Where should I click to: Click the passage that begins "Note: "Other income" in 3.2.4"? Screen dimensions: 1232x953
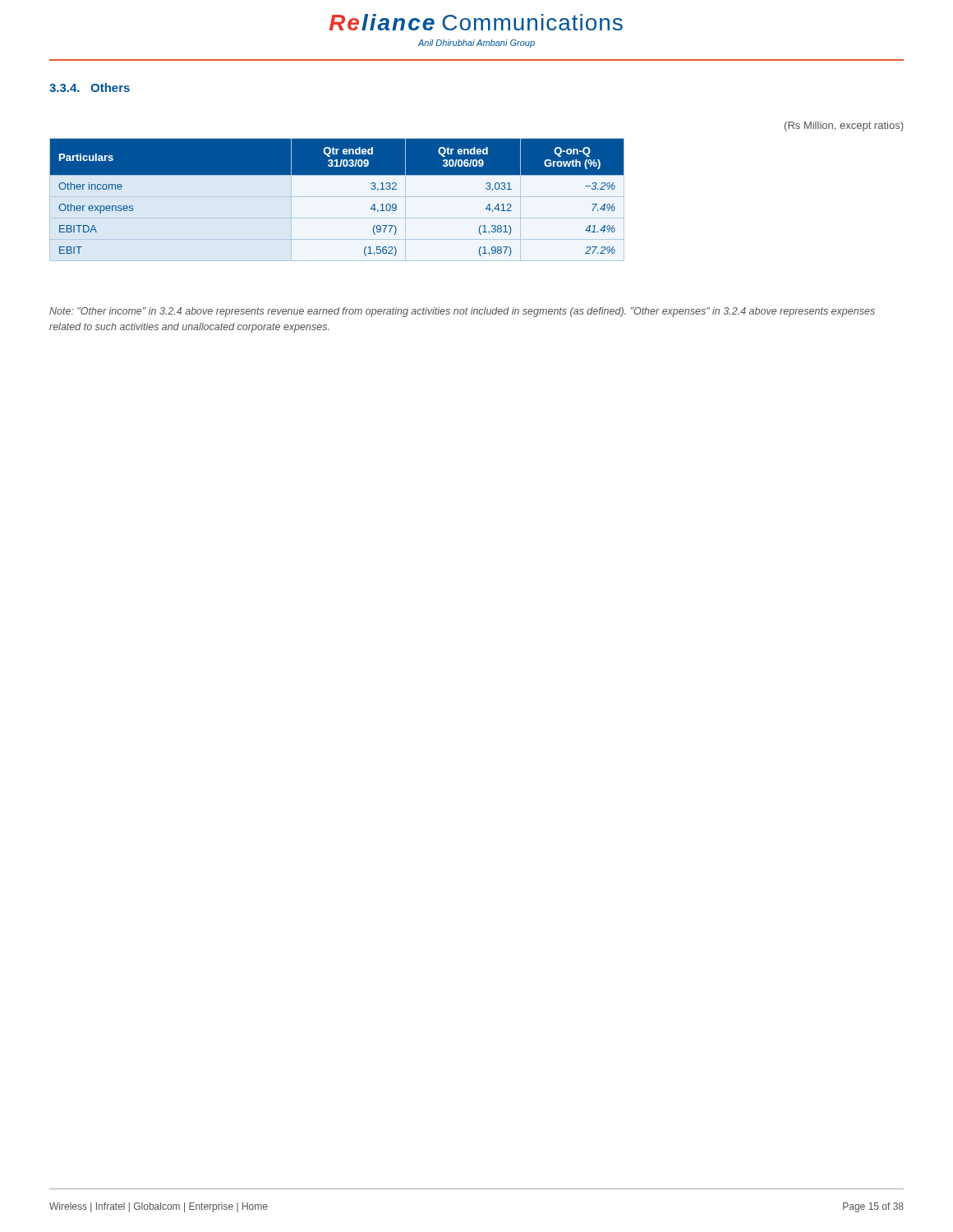462,319
